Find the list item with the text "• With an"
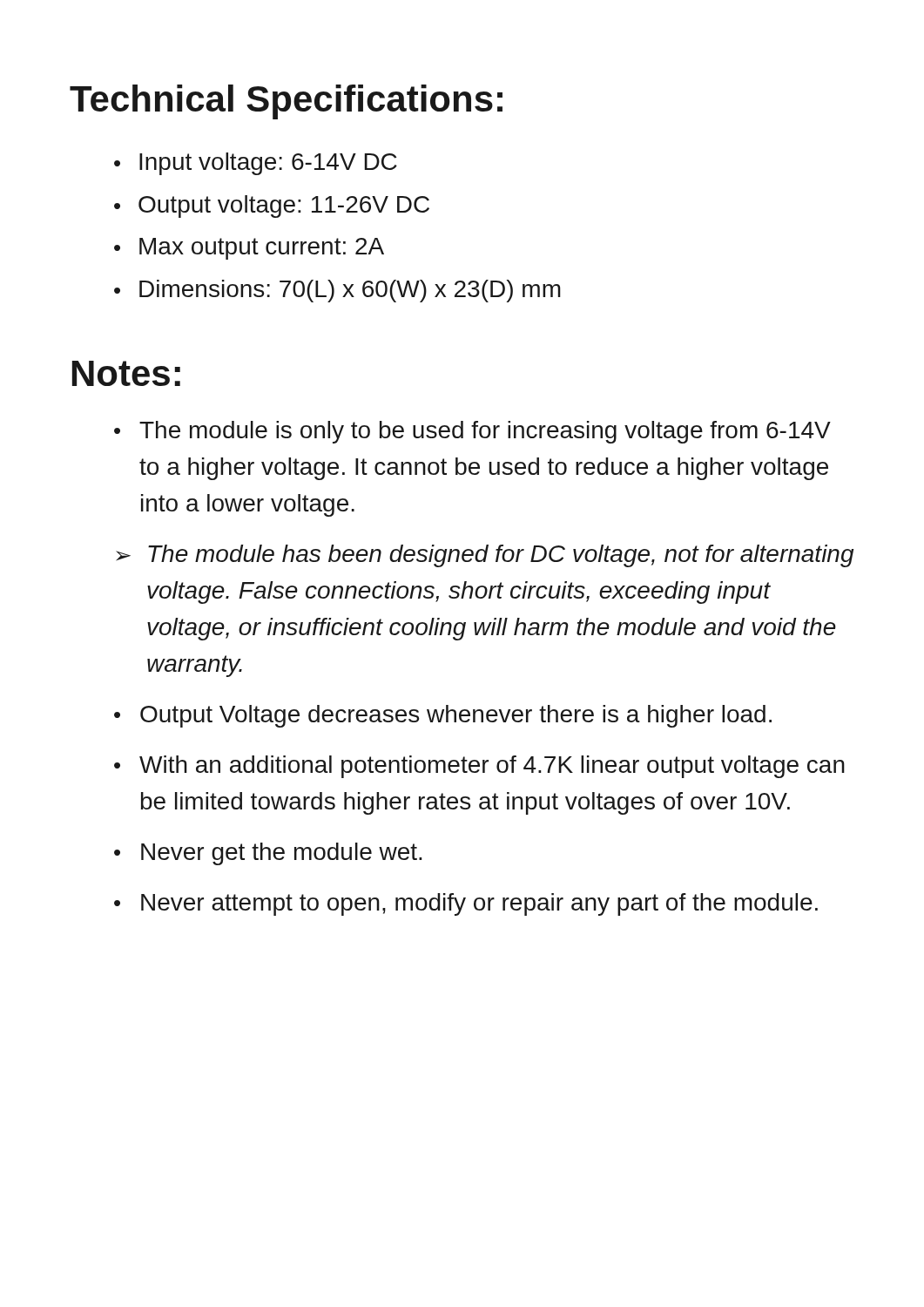The height and width of the screenshot is (1307, 924). click(484, 783)
